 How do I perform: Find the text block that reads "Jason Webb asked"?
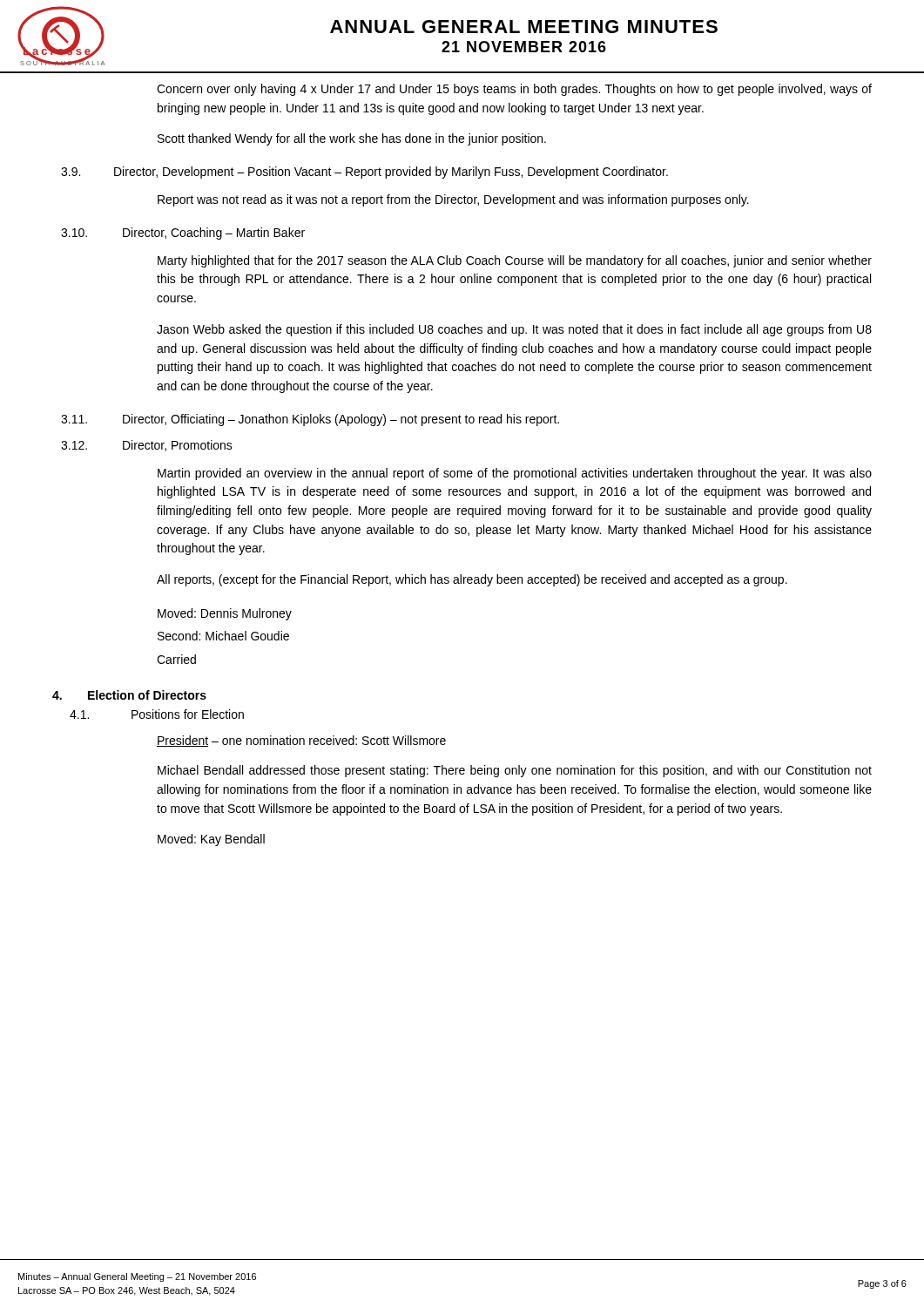514,358
